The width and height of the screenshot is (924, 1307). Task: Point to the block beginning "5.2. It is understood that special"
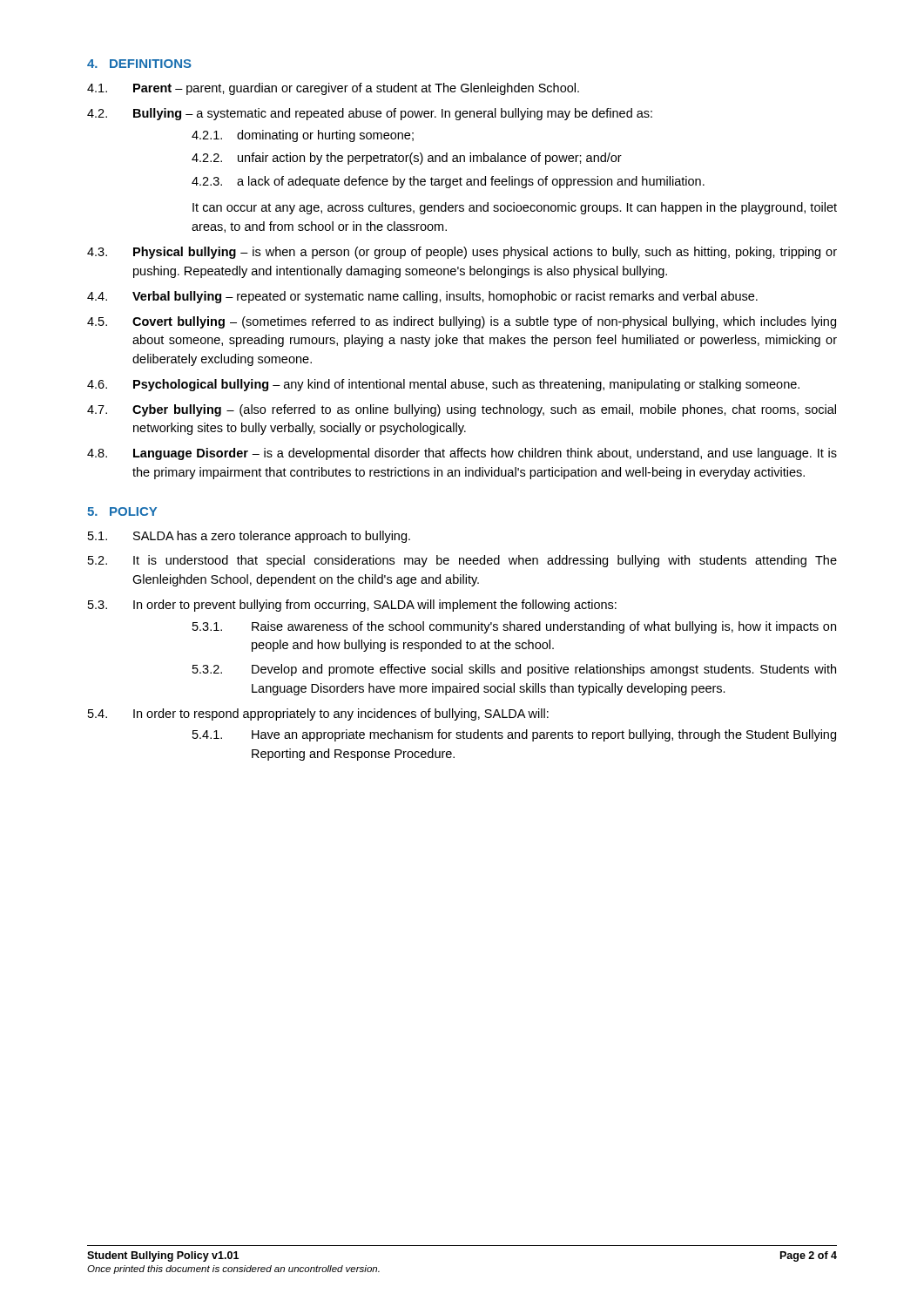click(462, 571)
